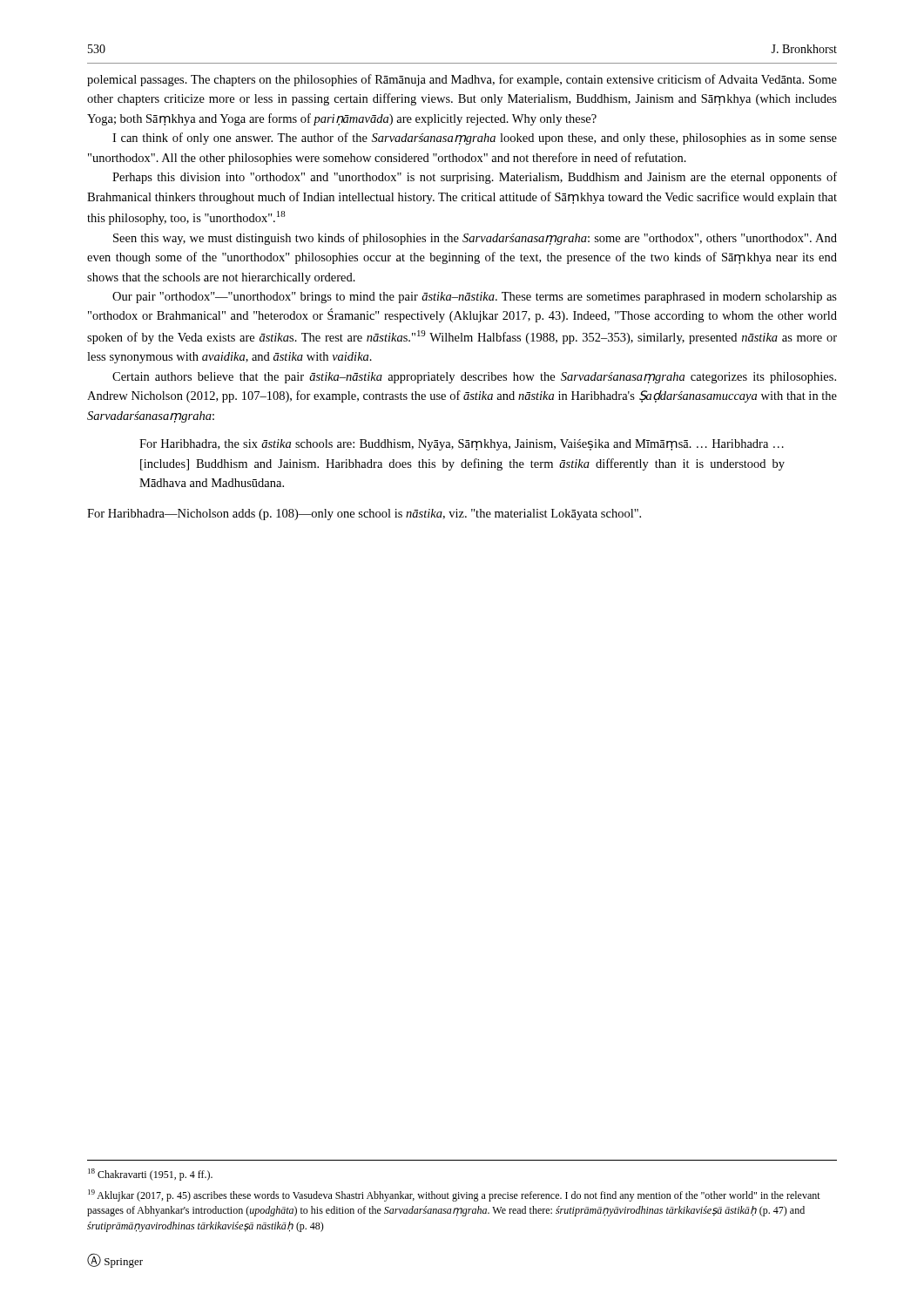The height and width of the screenshot is (1307, 924).
Task: Select the text block with the text "I can think of only one answer. The"
Action: [x=462, y=148]
